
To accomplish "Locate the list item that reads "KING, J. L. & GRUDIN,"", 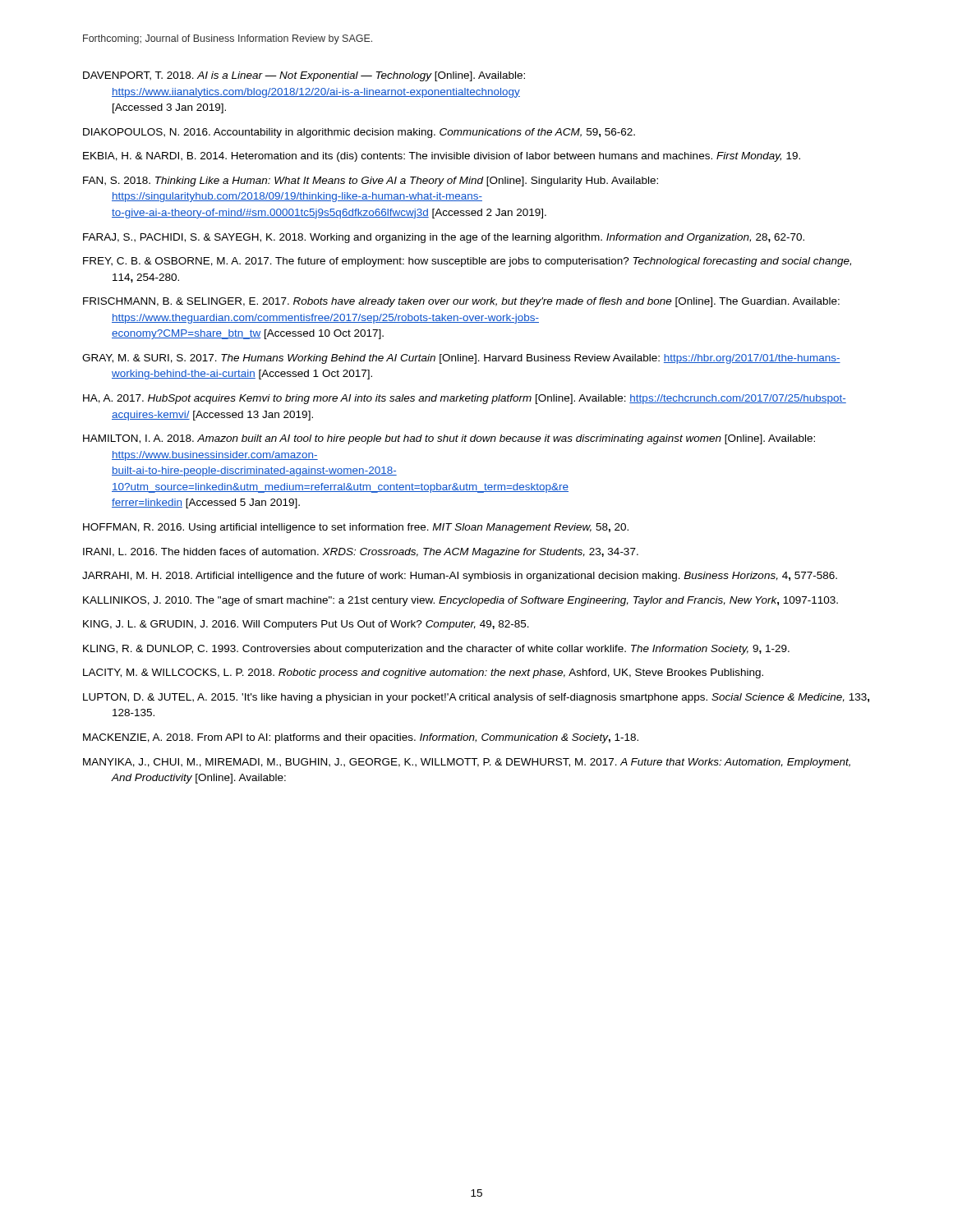I will 306,624.
